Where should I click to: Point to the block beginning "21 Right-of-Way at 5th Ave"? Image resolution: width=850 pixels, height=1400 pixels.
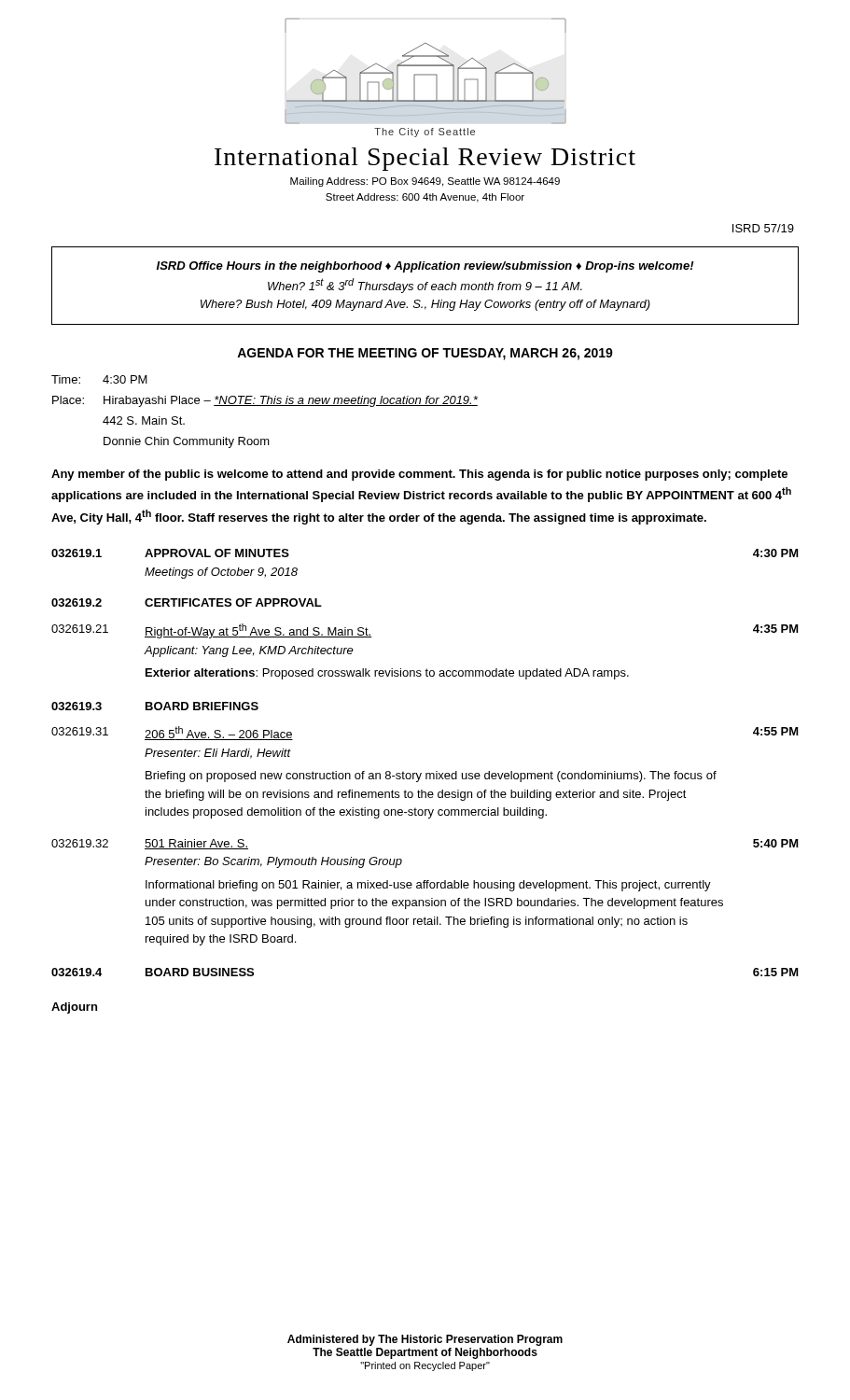pyautogui.click(x=82, y=630)
